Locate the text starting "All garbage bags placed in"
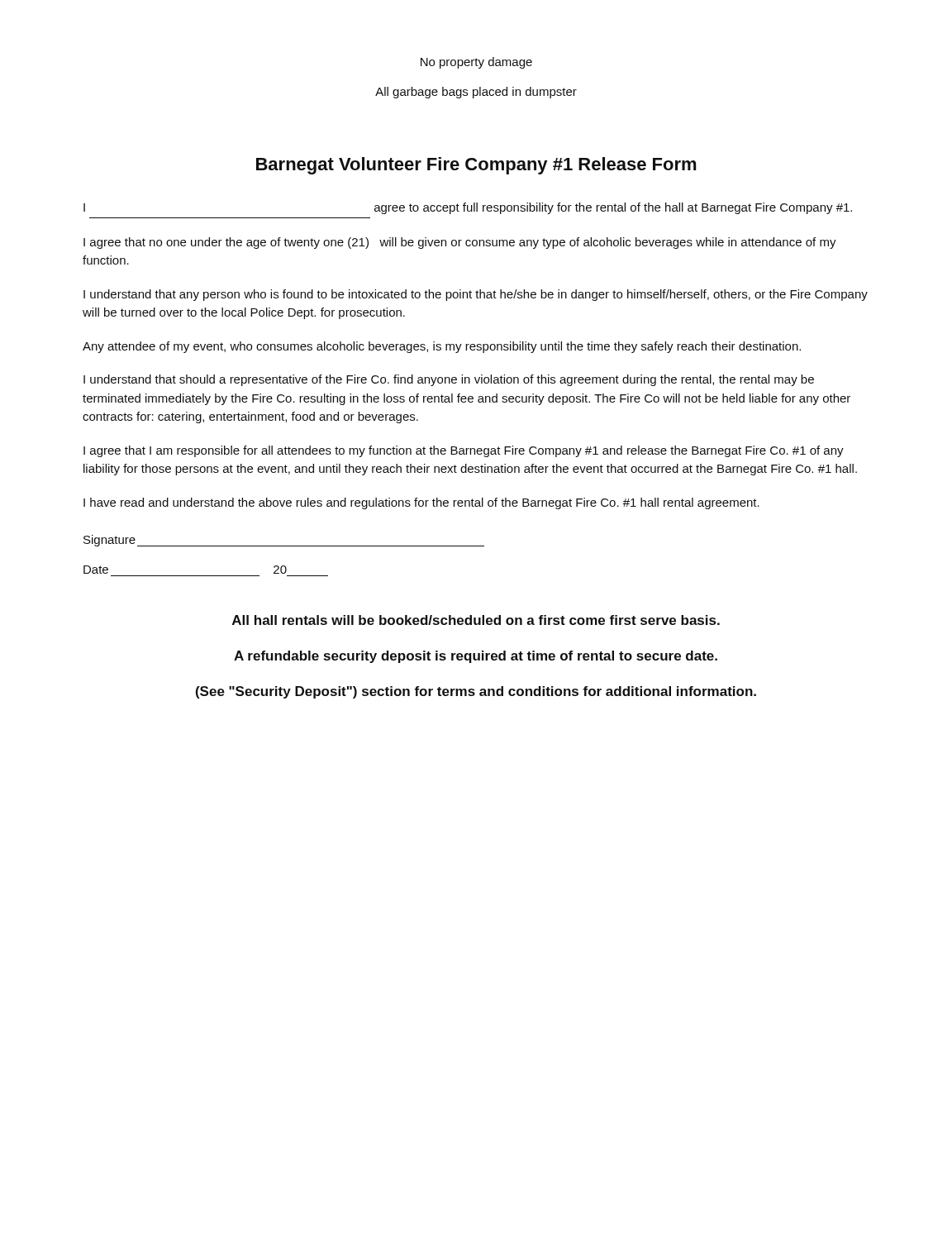 476,91
